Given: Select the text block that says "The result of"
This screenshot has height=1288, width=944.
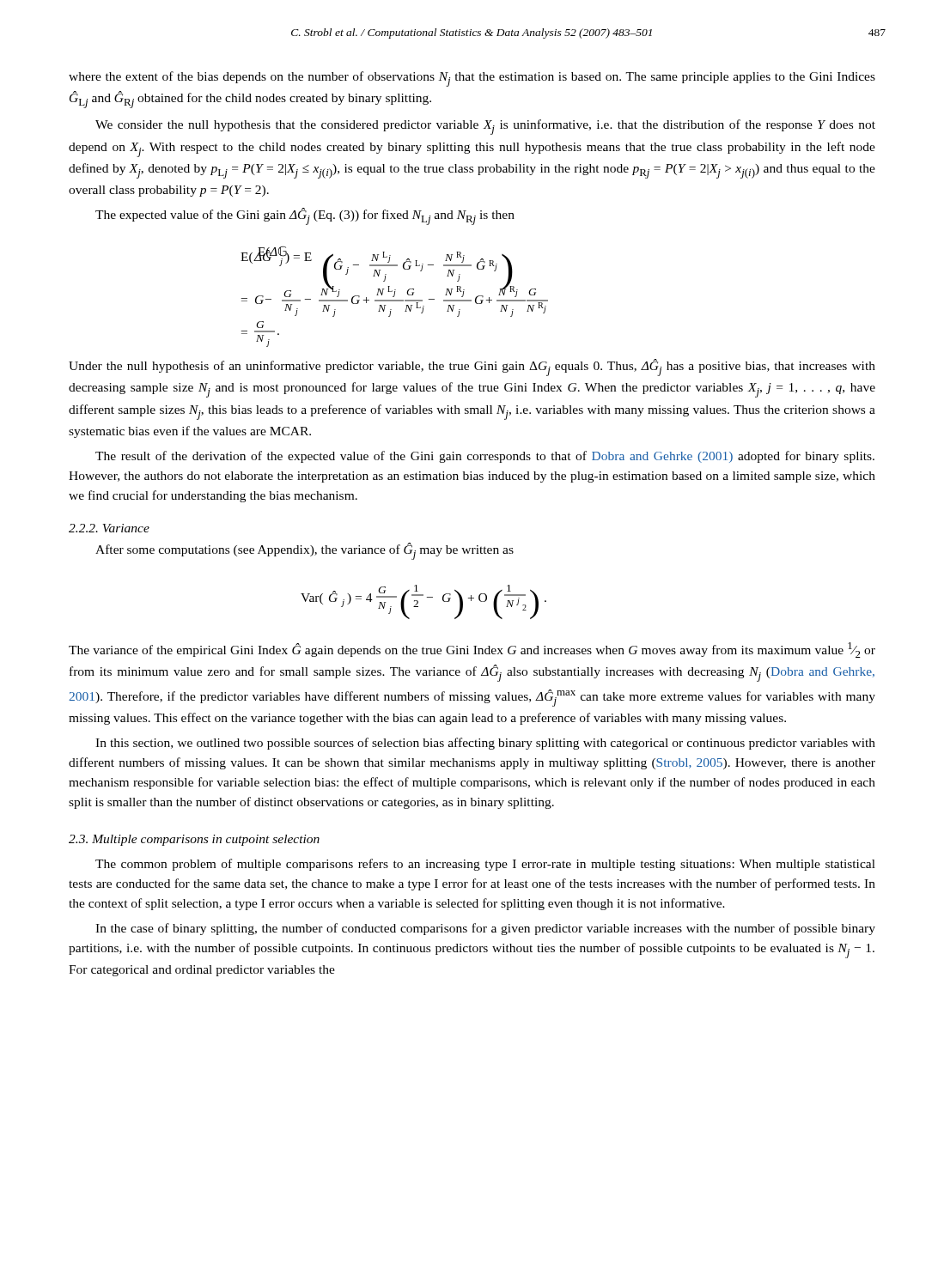Looking at the screenshot, I should (x=472, y=475).
